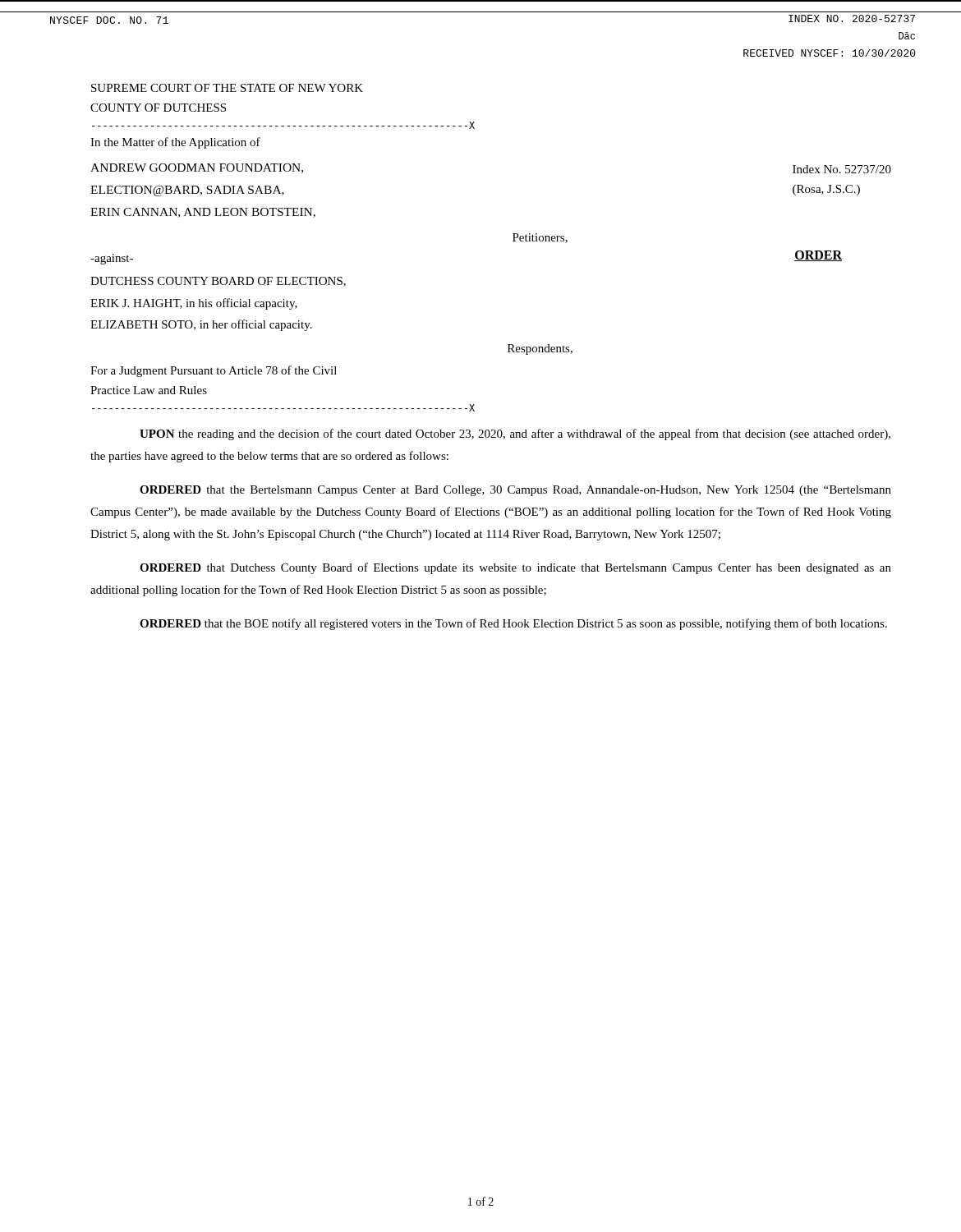Select the block starting "DUTCHESS COUNTY BOARD OF ELECTIONS, ERIK J."
961x1232 pixels.
[x=218, y=303]
